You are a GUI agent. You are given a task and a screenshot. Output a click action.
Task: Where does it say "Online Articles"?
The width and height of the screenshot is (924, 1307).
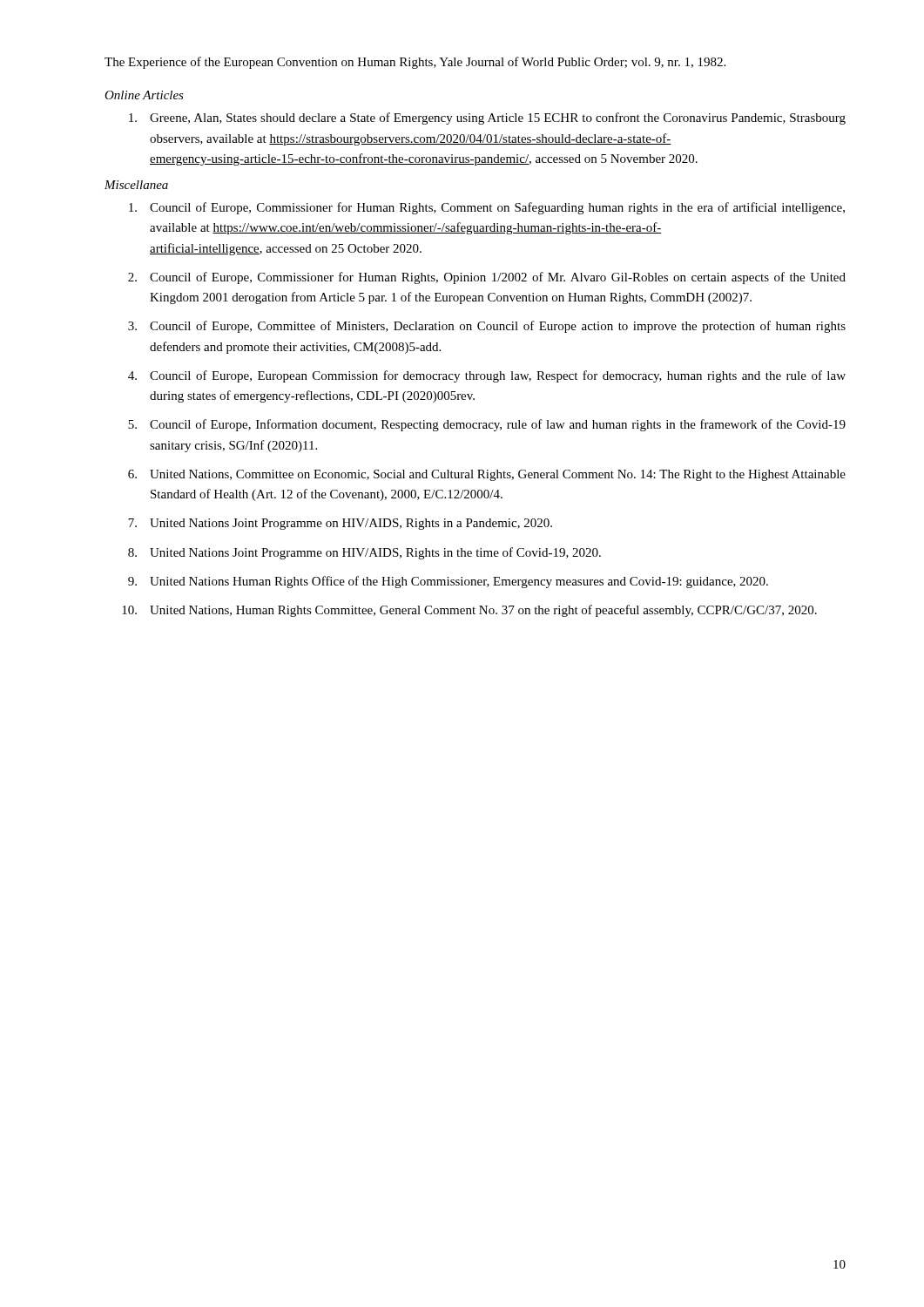pos(144,95)
